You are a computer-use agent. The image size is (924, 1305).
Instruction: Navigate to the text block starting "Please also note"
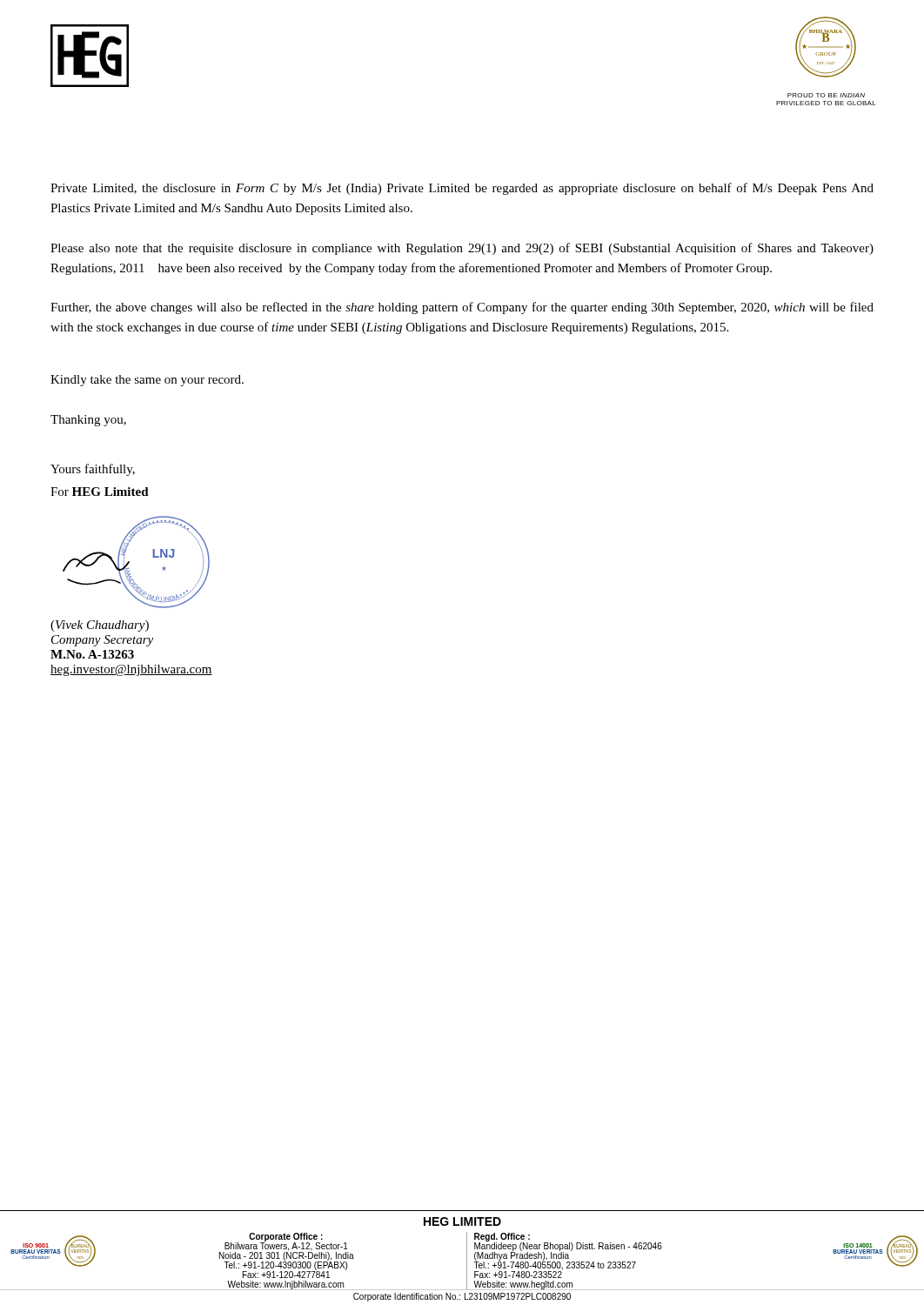point(462,258)
